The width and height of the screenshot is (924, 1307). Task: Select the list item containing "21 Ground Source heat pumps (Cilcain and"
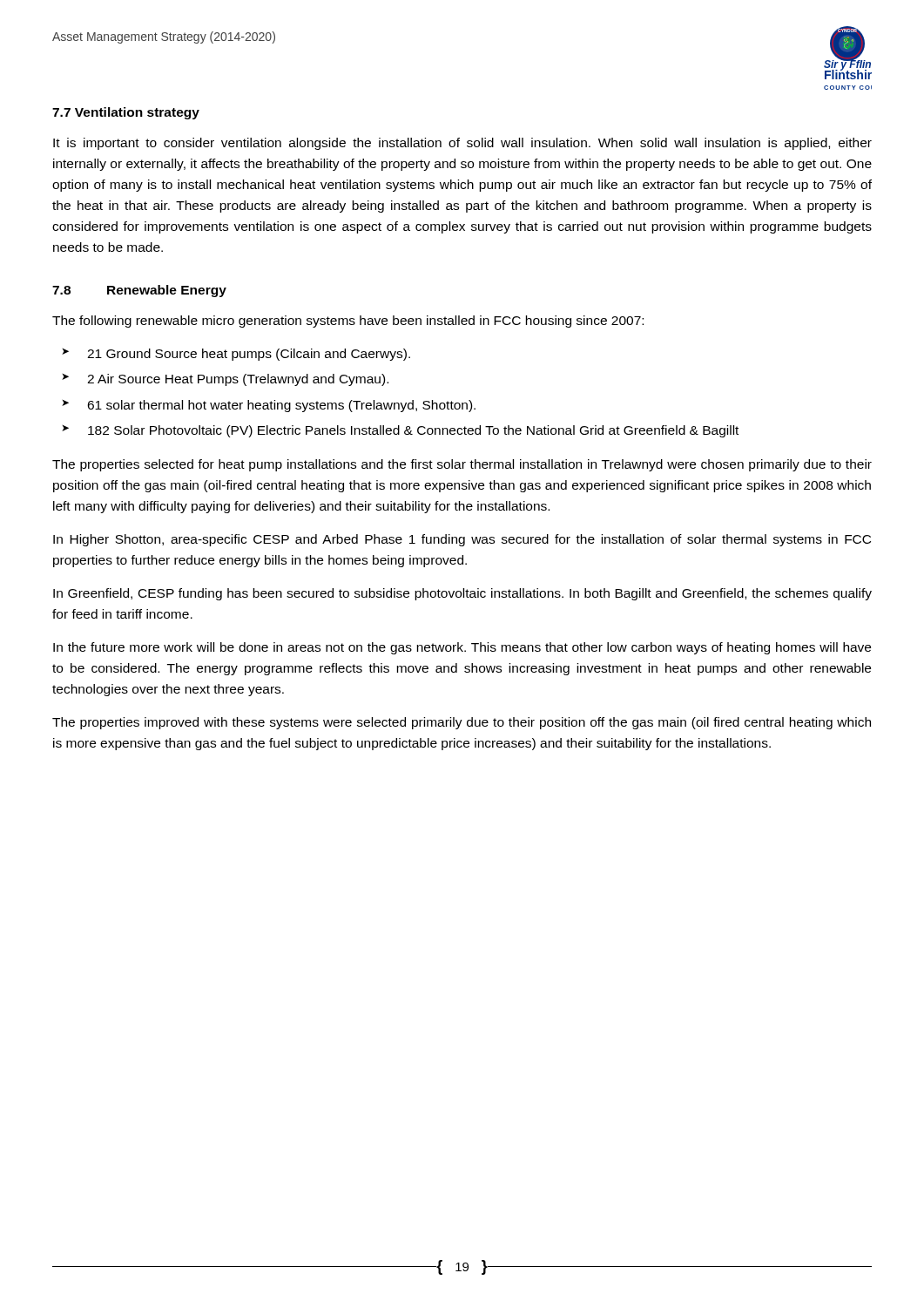(249, 353)
